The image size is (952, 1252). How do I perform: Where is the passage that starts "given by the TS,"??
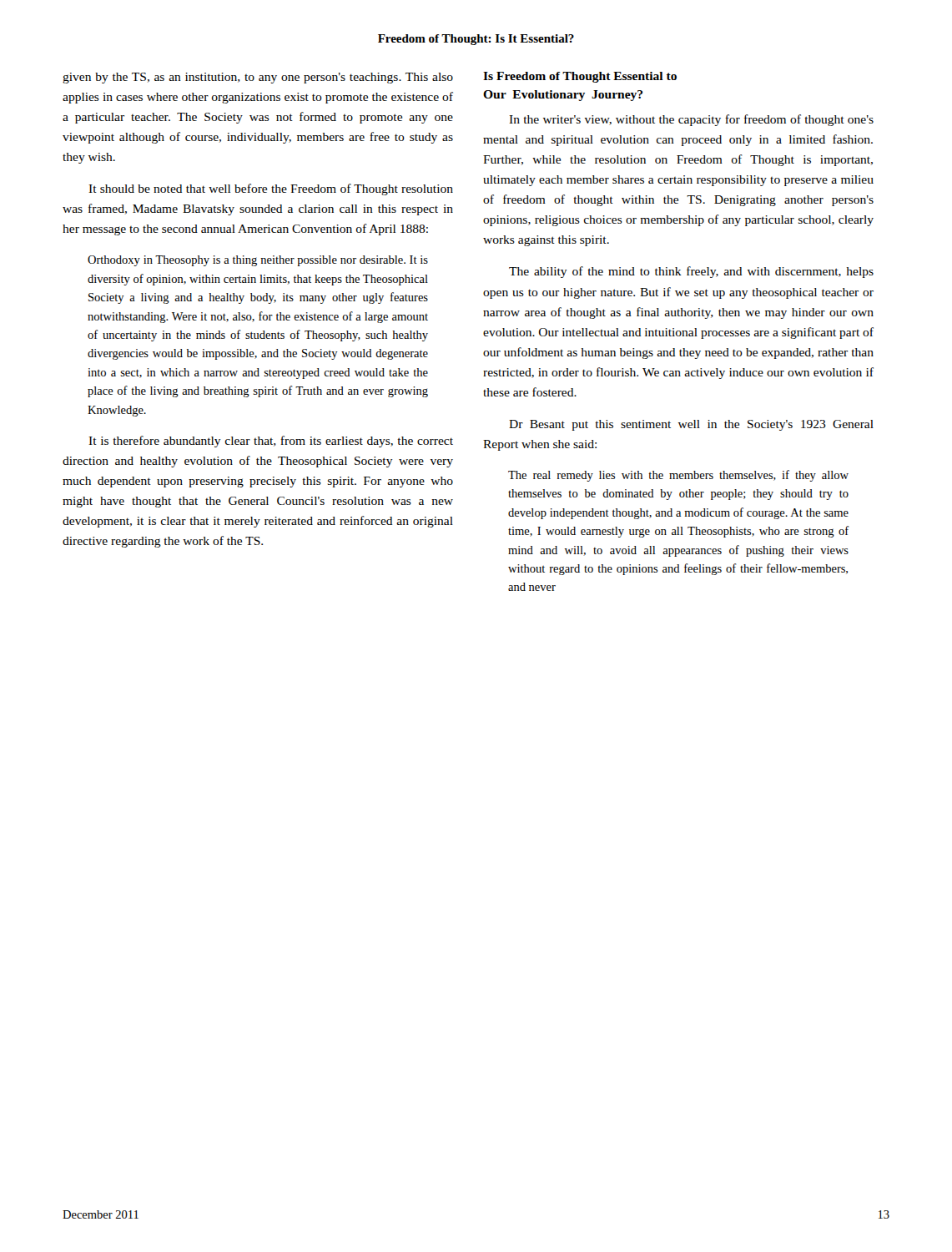coord(258,117)
